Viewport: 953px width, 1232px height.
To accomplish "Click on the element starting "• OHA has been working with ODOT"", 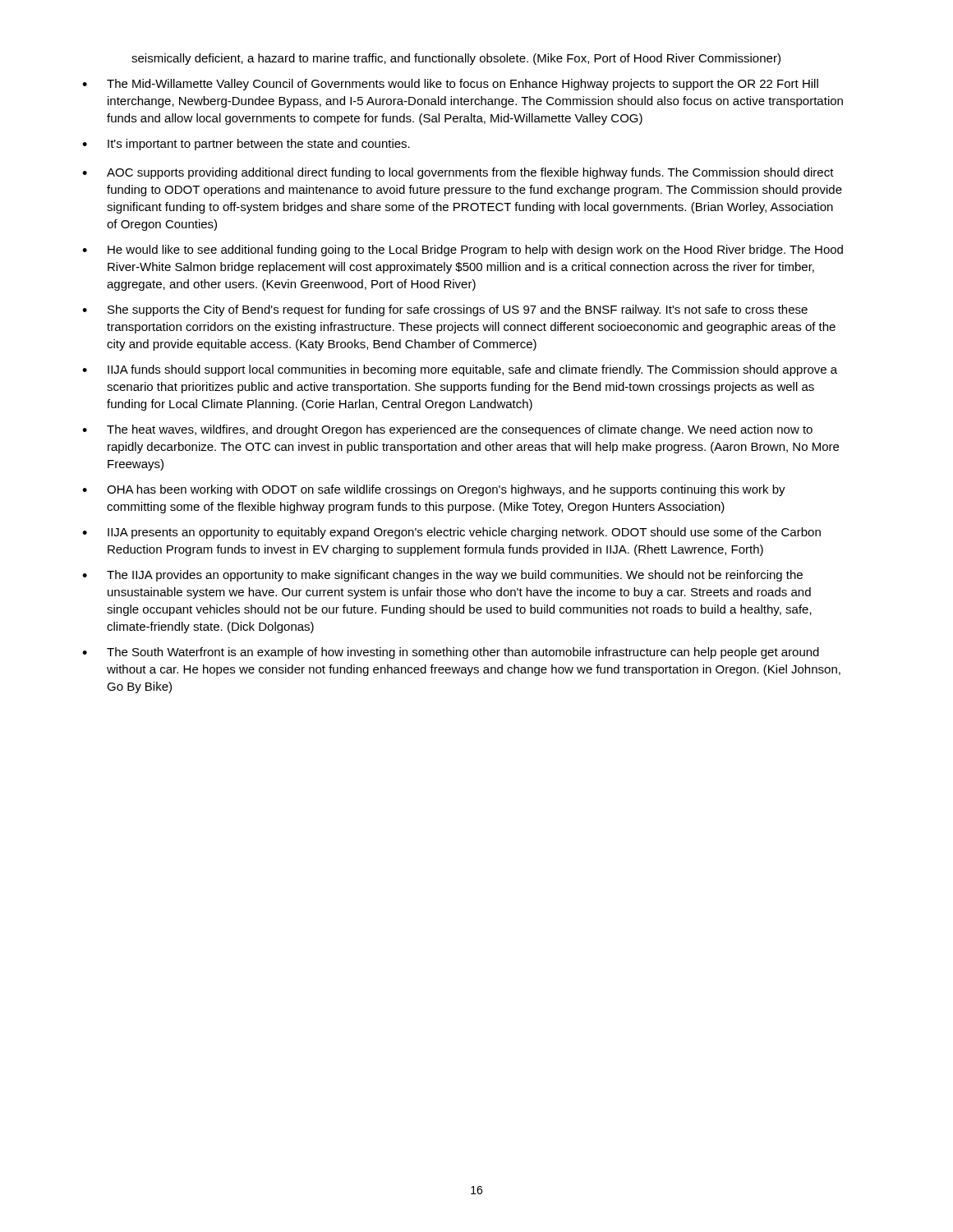I will 464,498.
